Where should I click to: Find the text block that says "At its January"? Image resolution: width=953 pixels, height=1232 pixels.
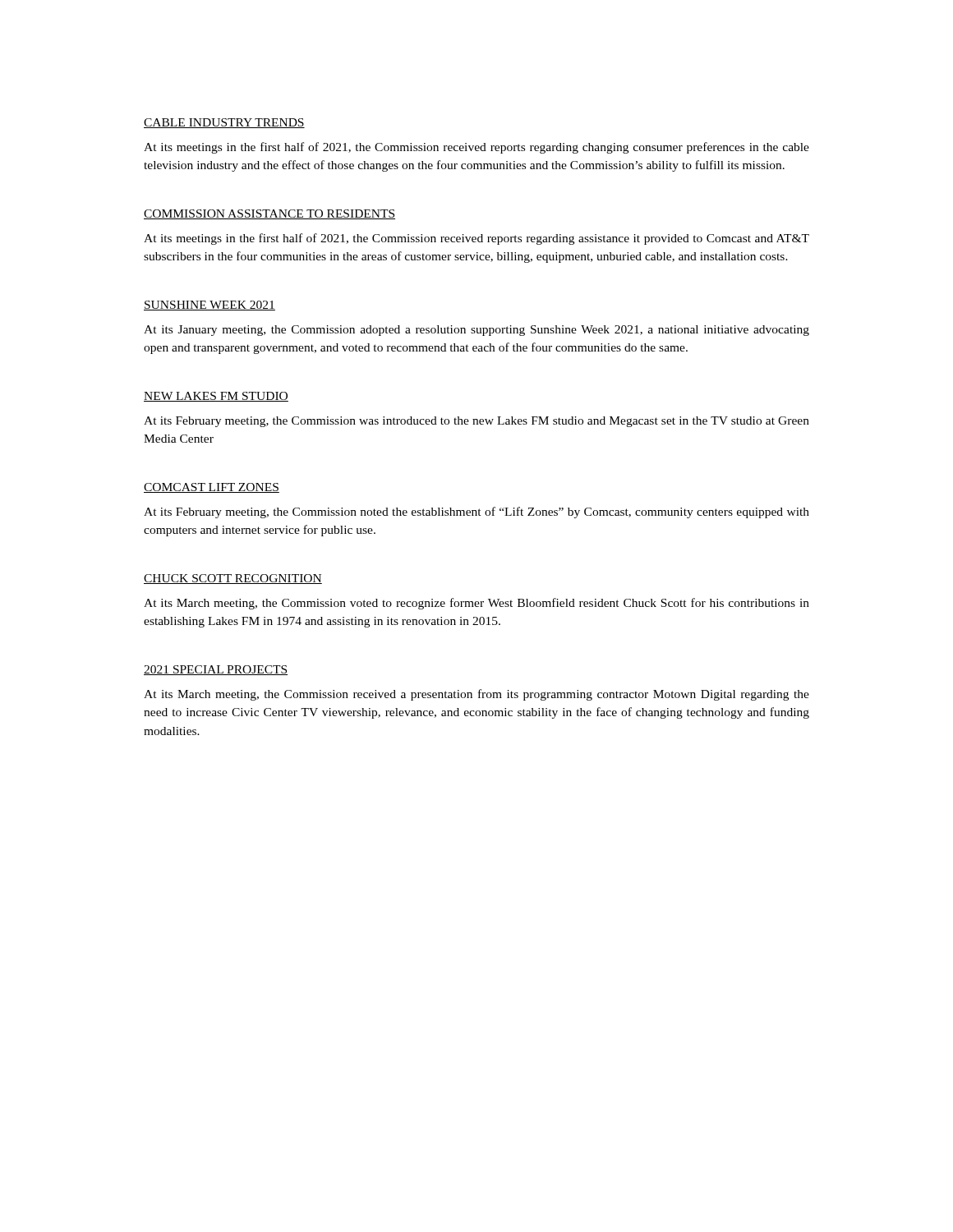tap(476, 339)
